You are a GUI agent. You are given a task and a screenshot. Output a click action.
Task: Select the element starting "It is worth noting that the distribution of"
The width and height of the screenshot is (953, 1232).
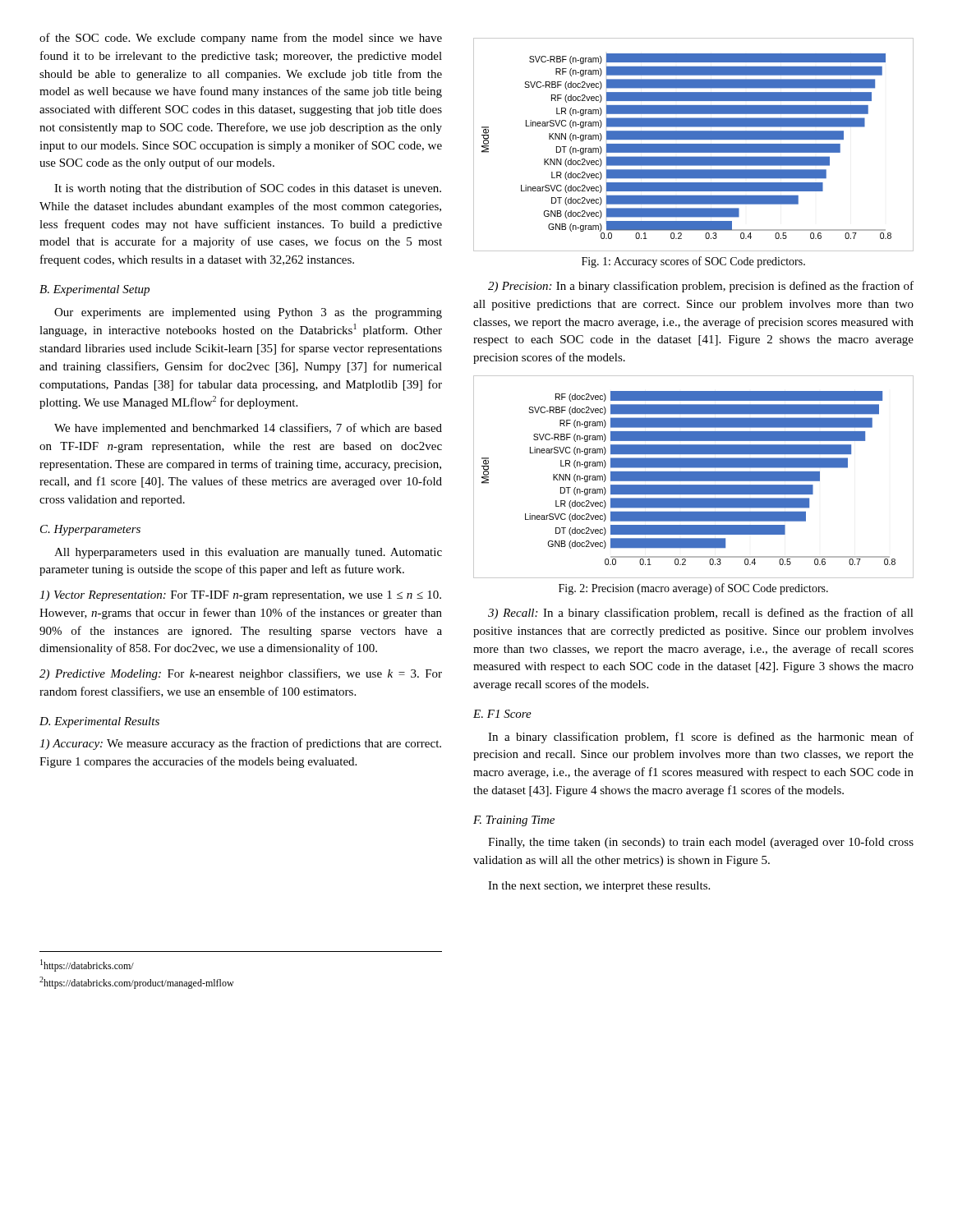[x=241, y=225]
